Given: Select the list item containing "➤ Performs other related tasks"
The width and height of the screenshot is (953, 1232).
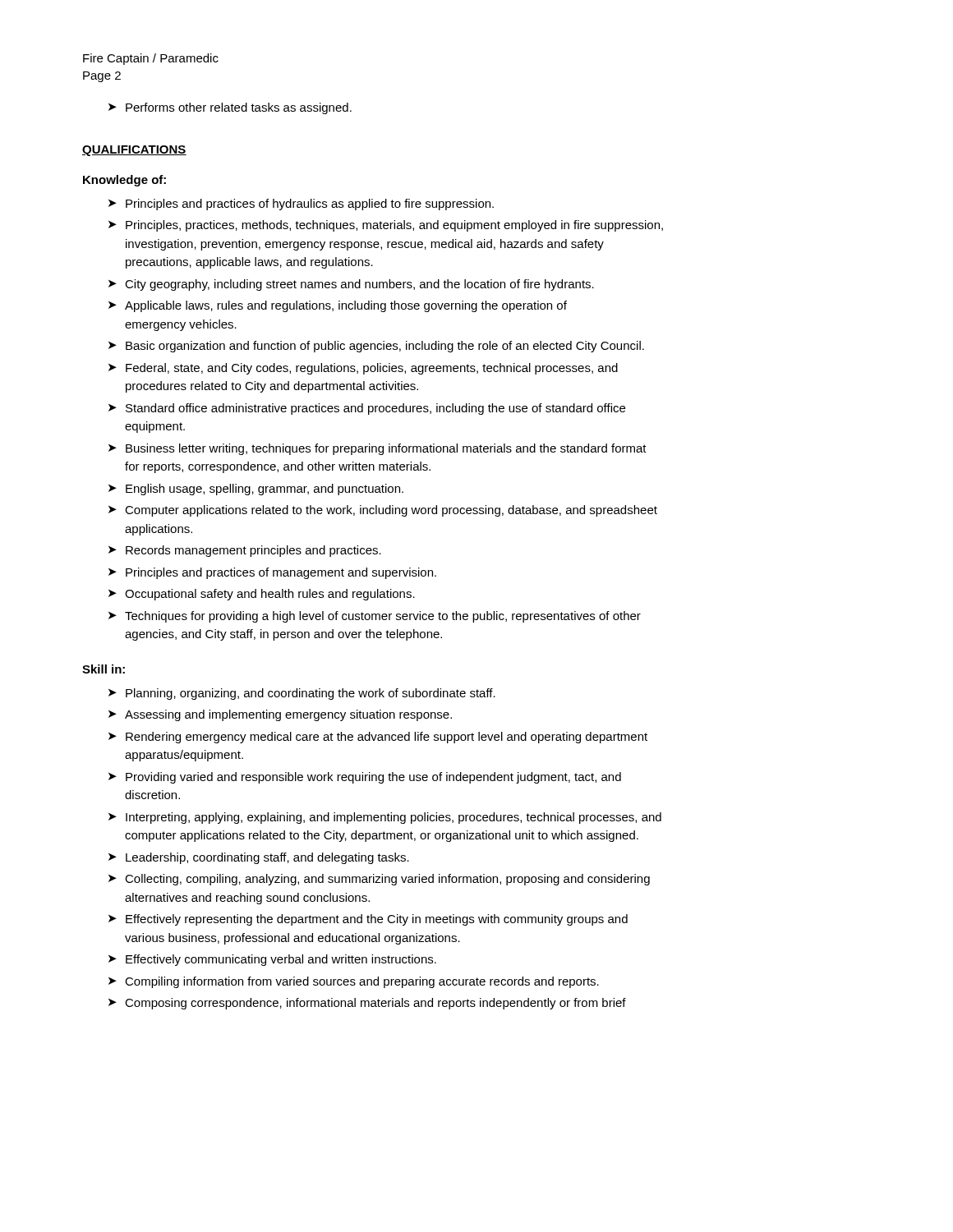Looking at the screenshot, I should [230, 108].
